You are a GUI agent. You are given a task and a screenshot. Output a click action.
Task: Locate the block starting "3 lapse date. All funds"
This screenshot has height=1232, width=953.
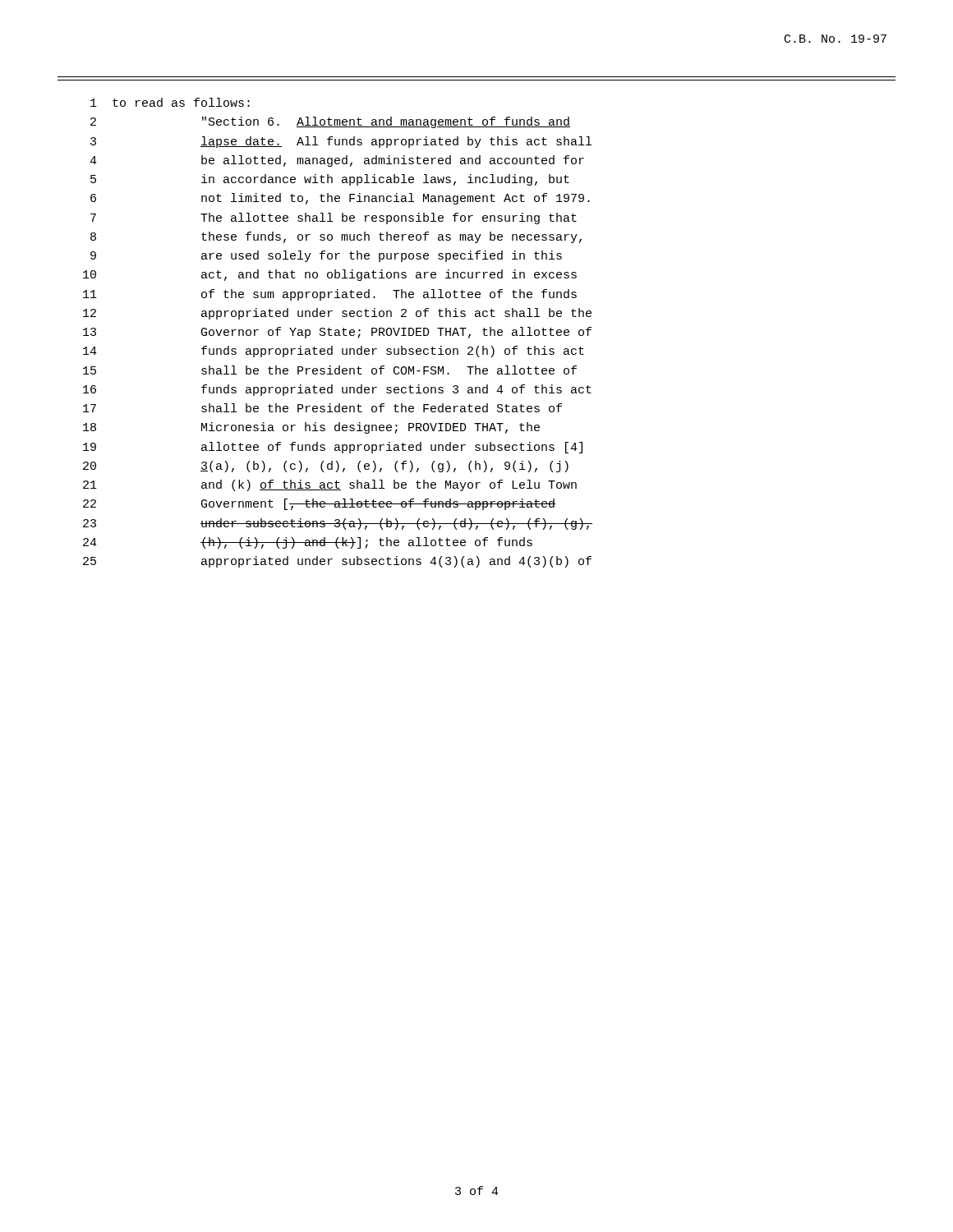pos(476,142)
